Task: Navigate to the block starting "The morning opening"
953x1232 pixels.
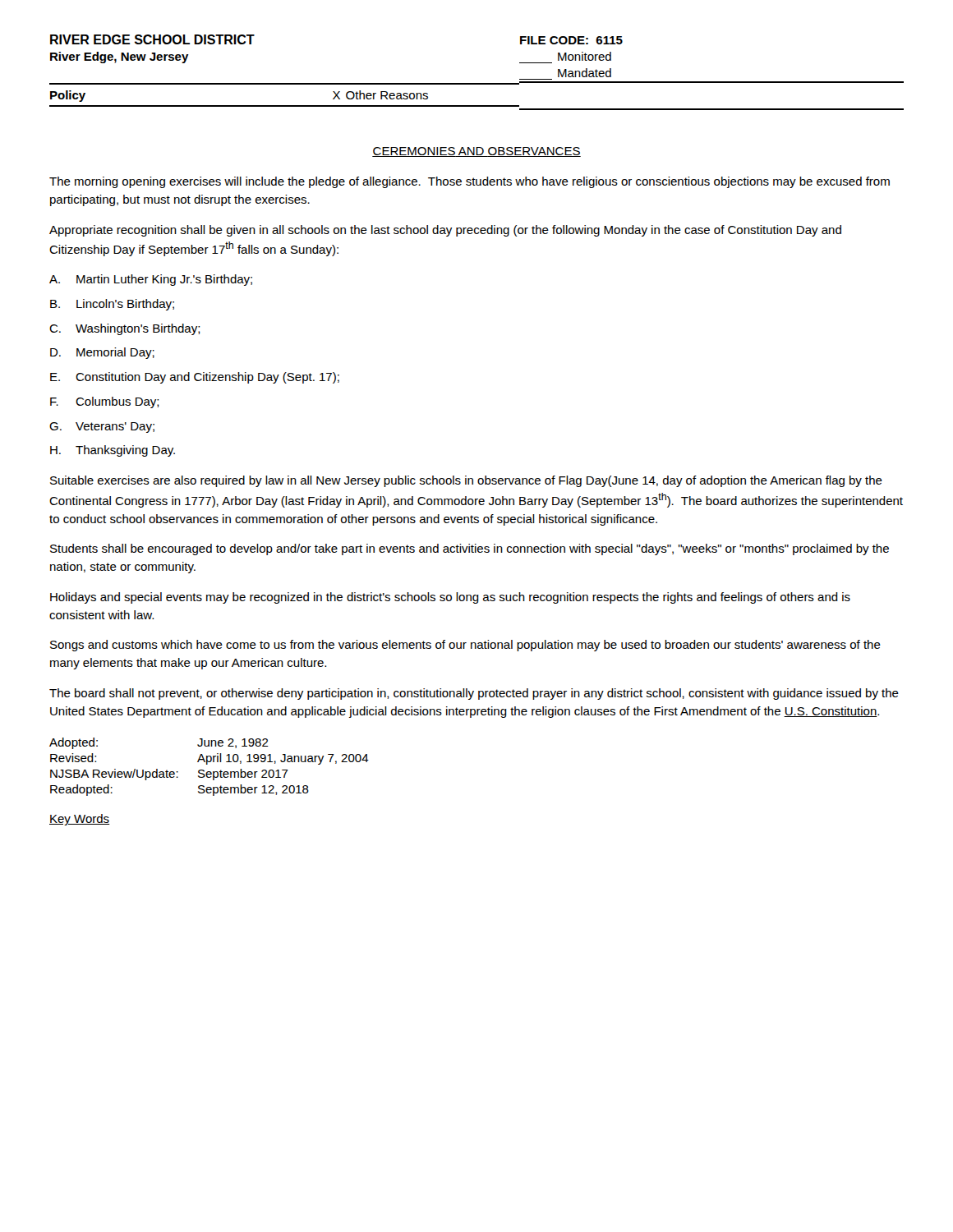Action: tap(476, 190)
